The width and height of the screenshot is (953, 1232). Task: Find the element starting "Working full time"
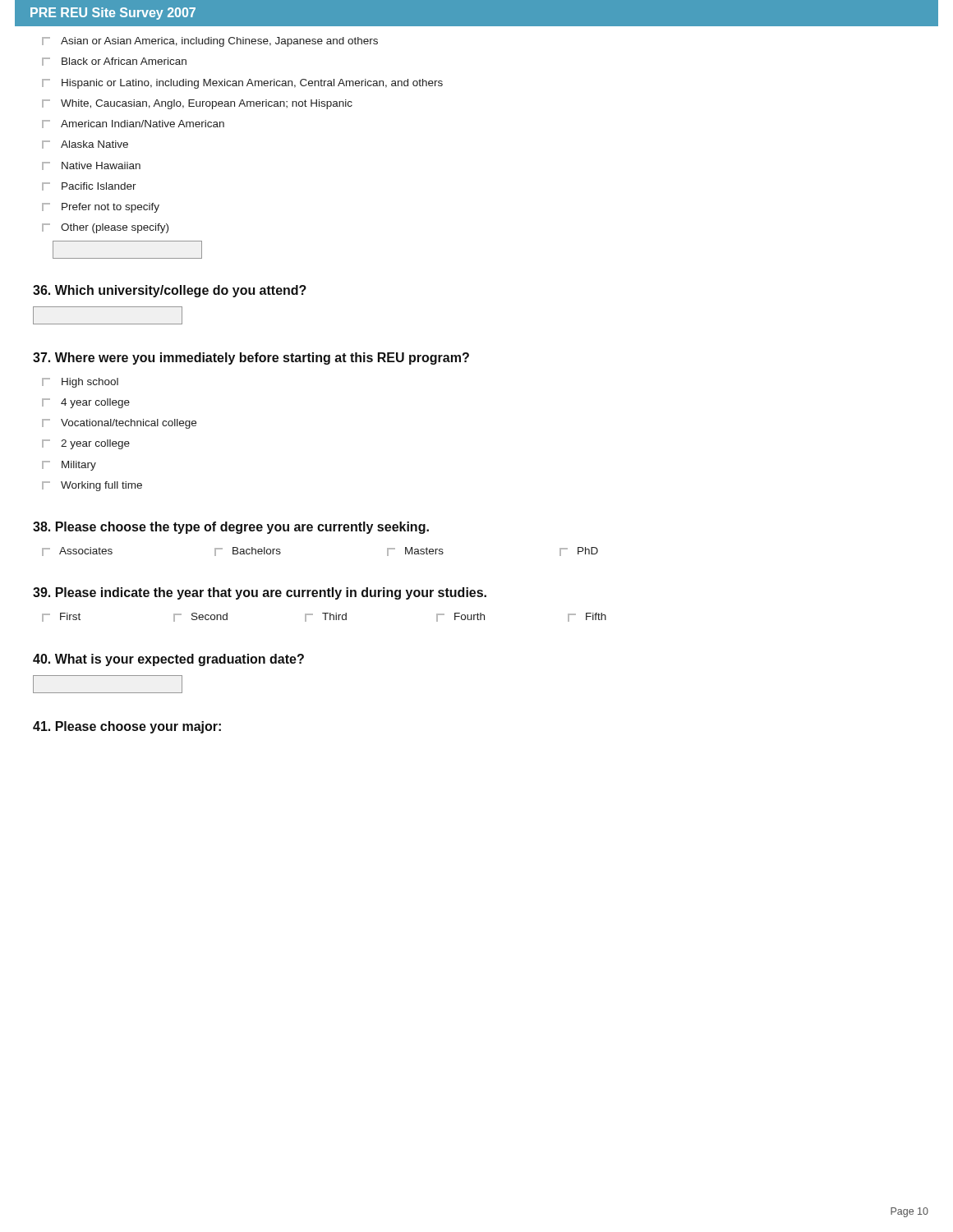[x=92, y=485]
